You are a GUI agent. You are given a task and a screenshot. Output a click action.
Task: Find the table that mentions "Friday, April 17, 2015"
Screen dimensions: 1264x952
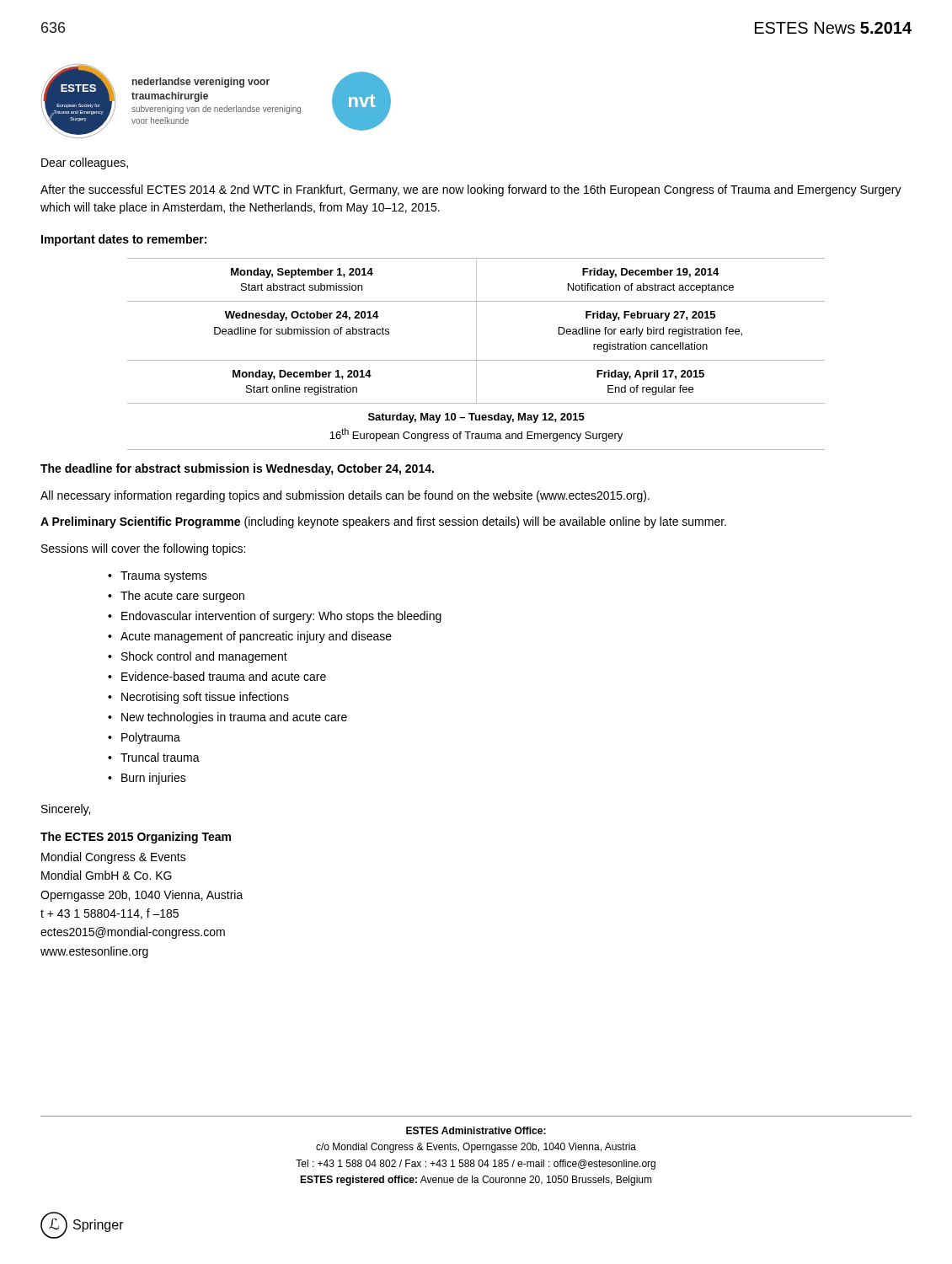click(x=476, y=354)
